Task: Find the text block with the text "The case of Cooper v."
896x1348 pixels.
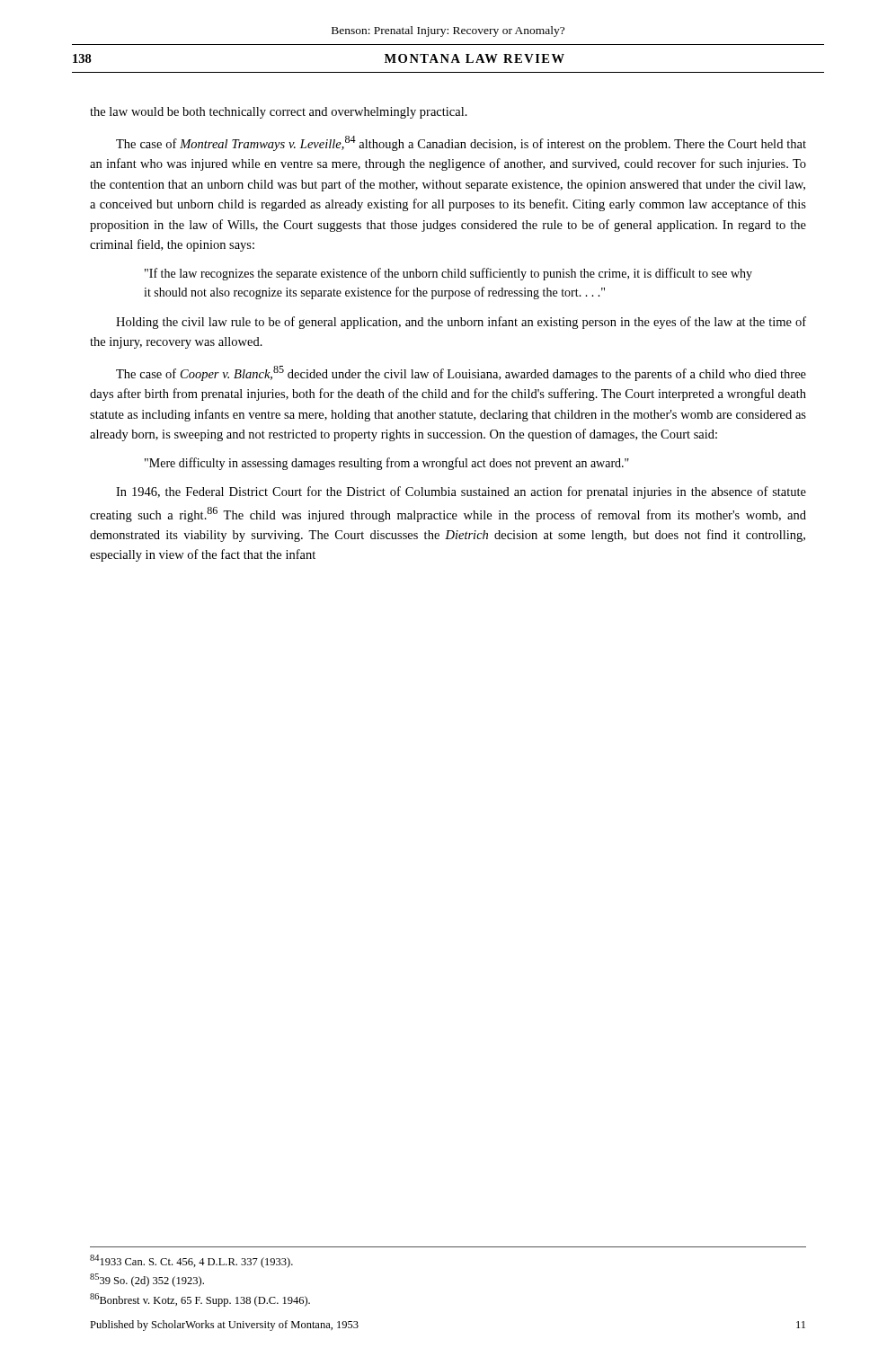Action: [448, 403]
